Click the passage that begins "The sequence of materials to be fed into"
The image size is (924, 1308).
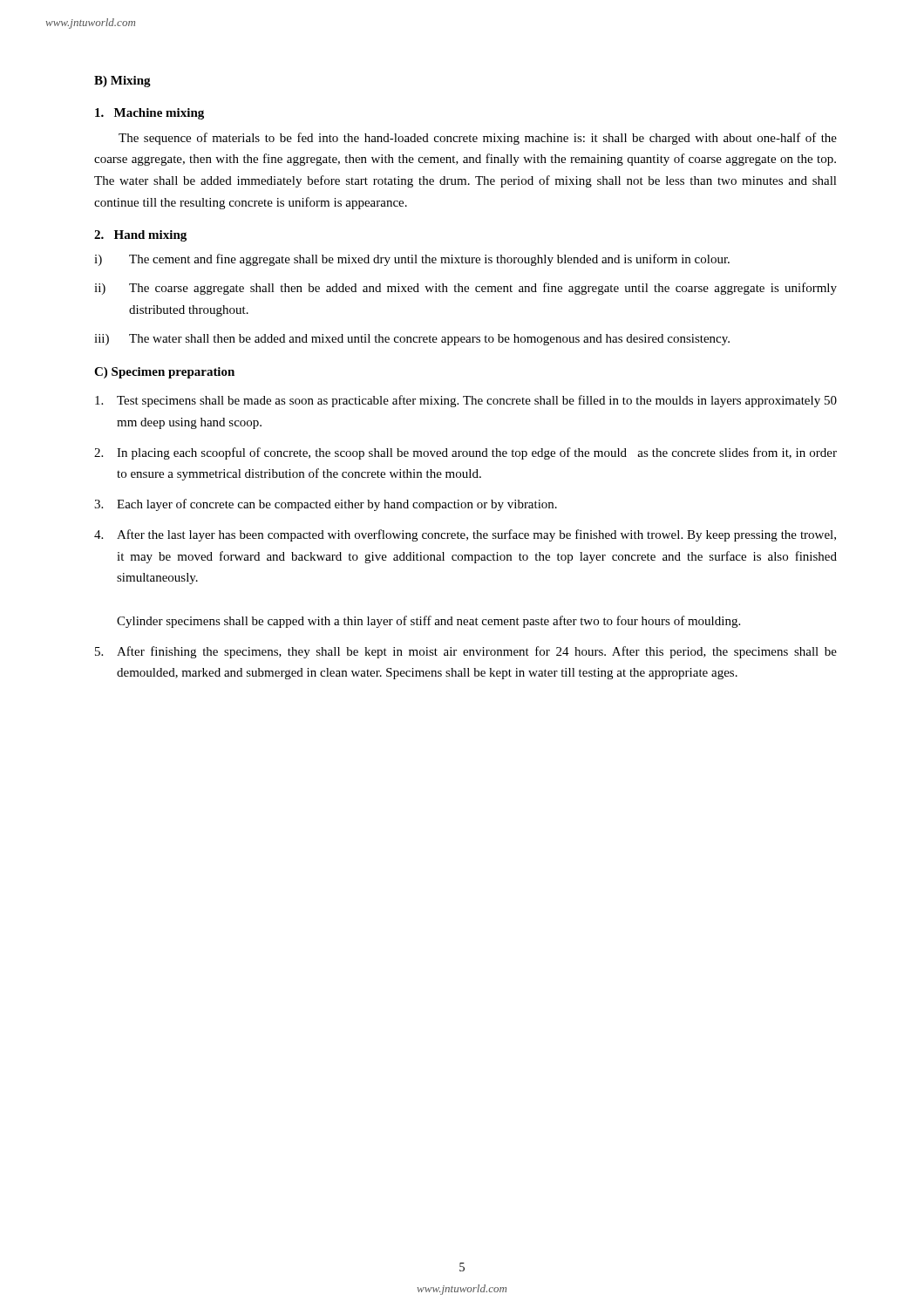pyautogui.click(x=466, y=170)
